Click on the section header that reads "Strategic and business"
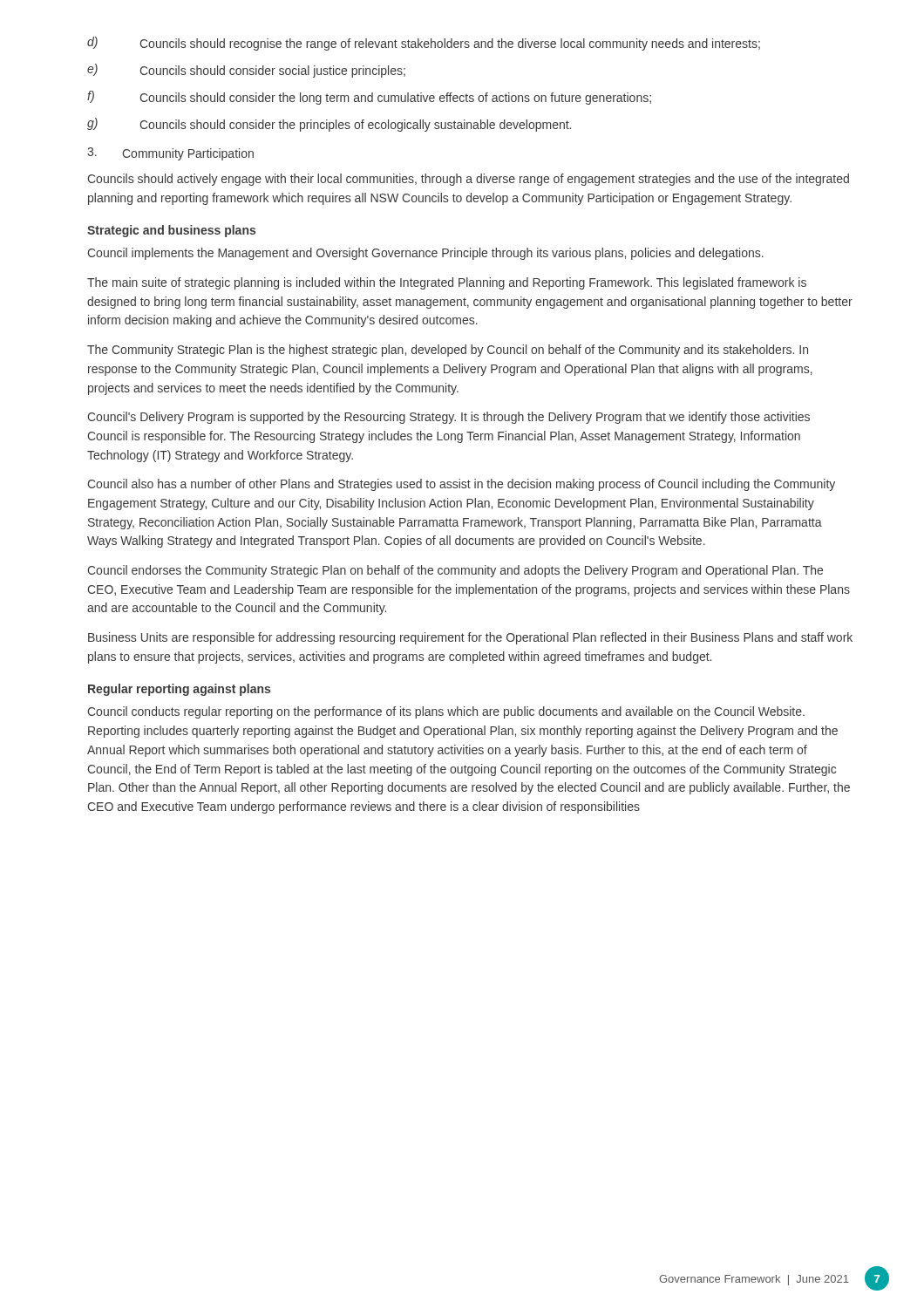This screenshot has width=924, height=1308. 172,231
